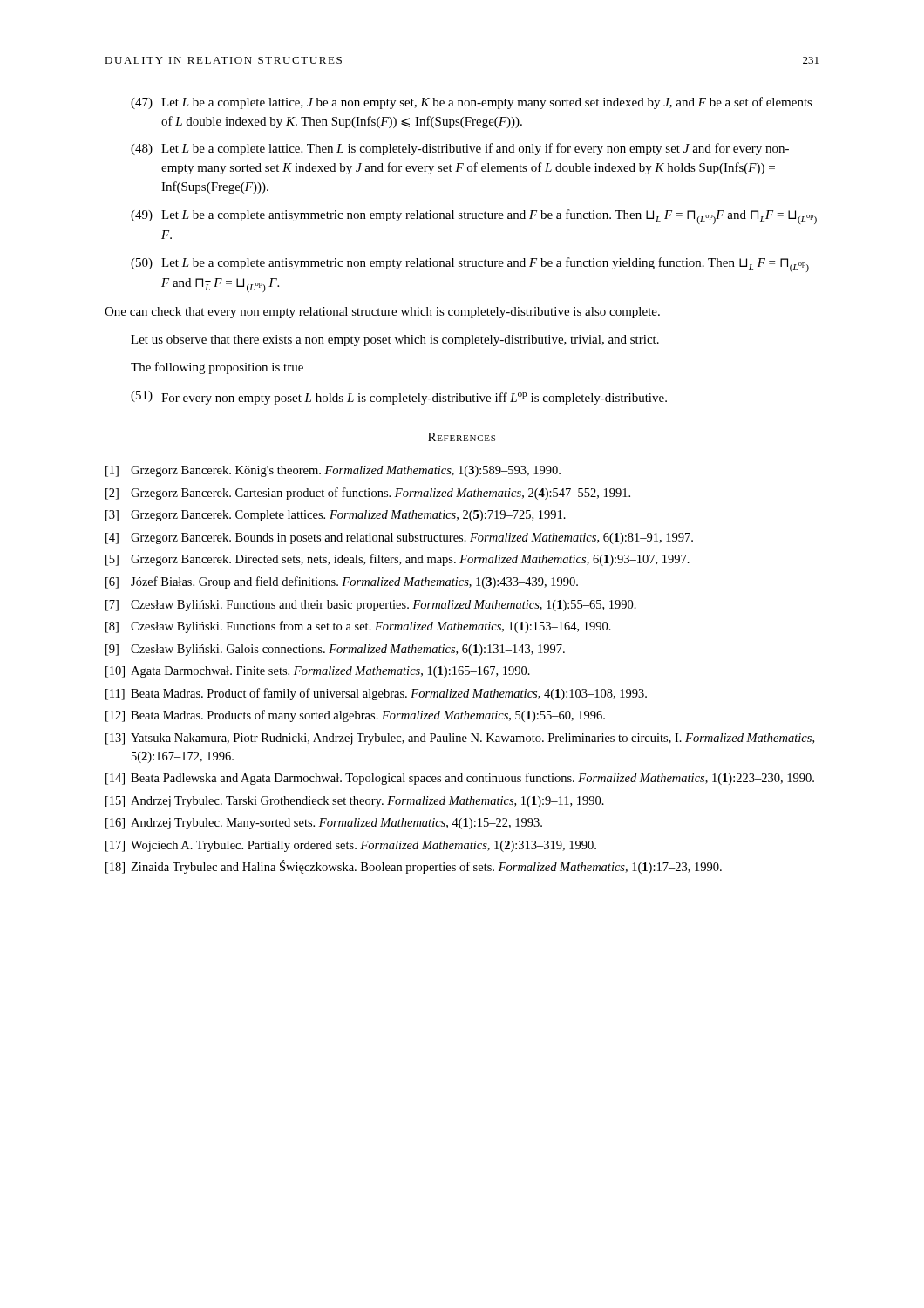
Task: Locate the block of text that opens with "(50) Let L be"
Action: 462,274
